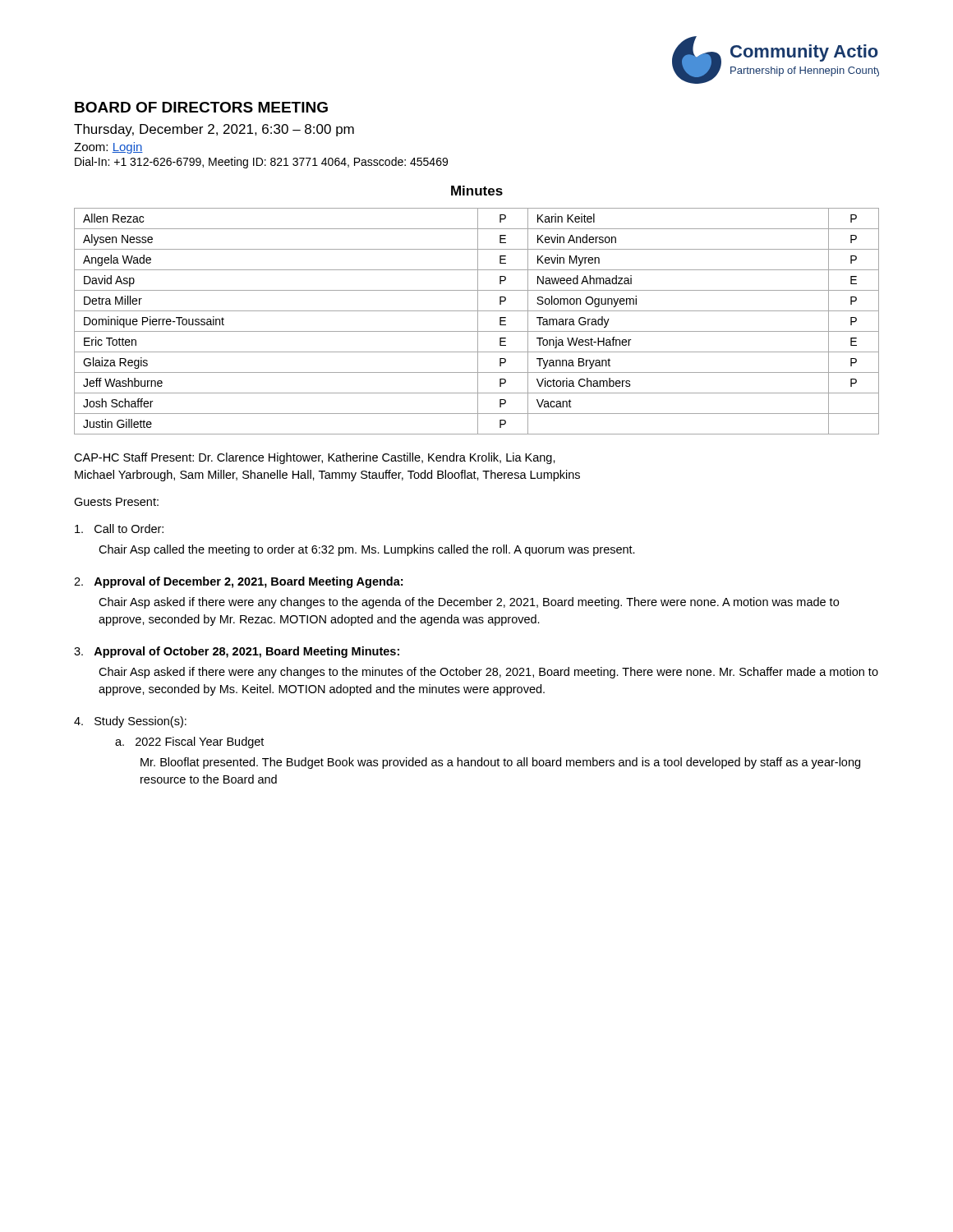
Task: Find the logo
Action: click(x=476, y=62)
